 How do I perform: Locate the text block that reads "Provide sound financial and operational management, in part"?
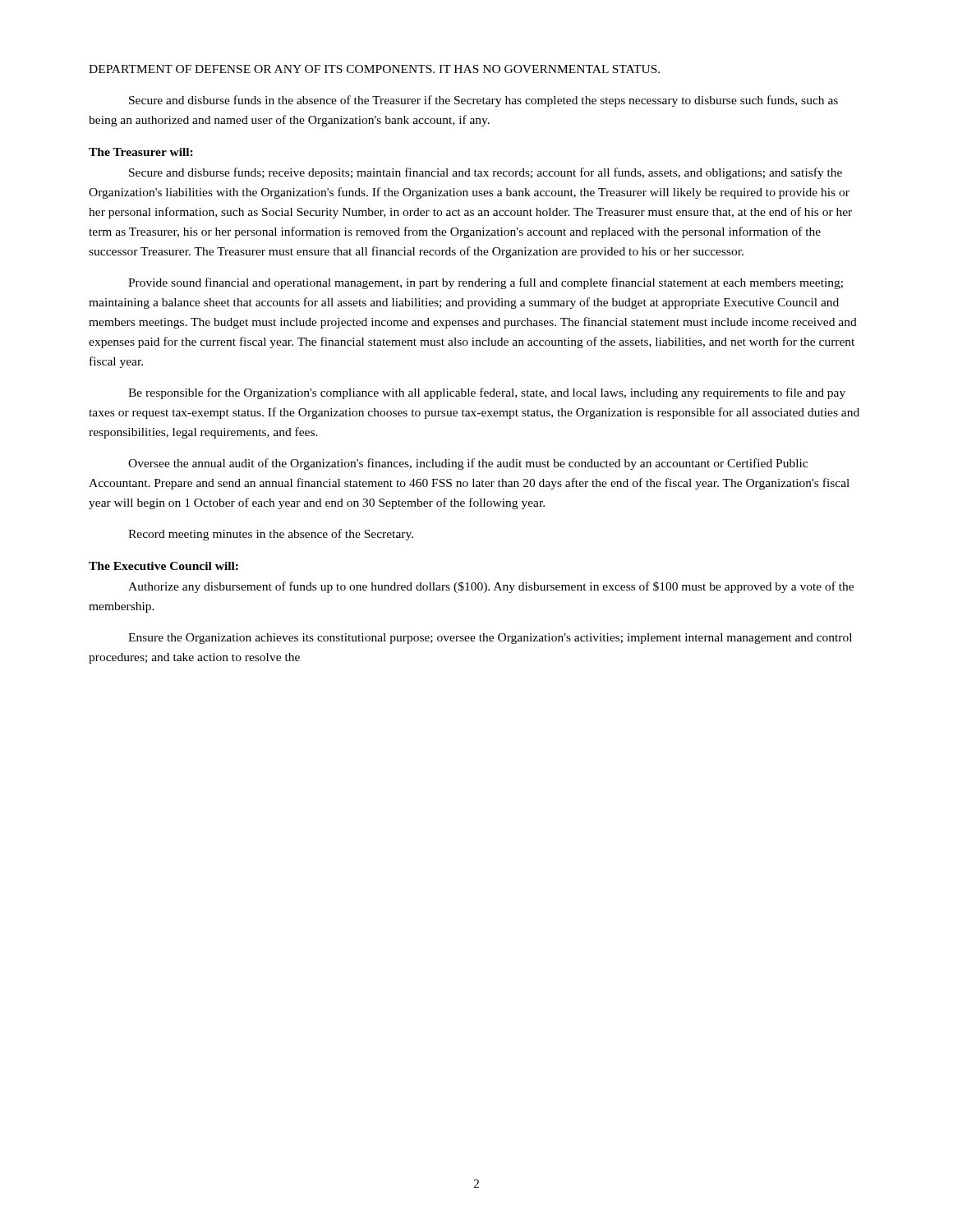476,322
